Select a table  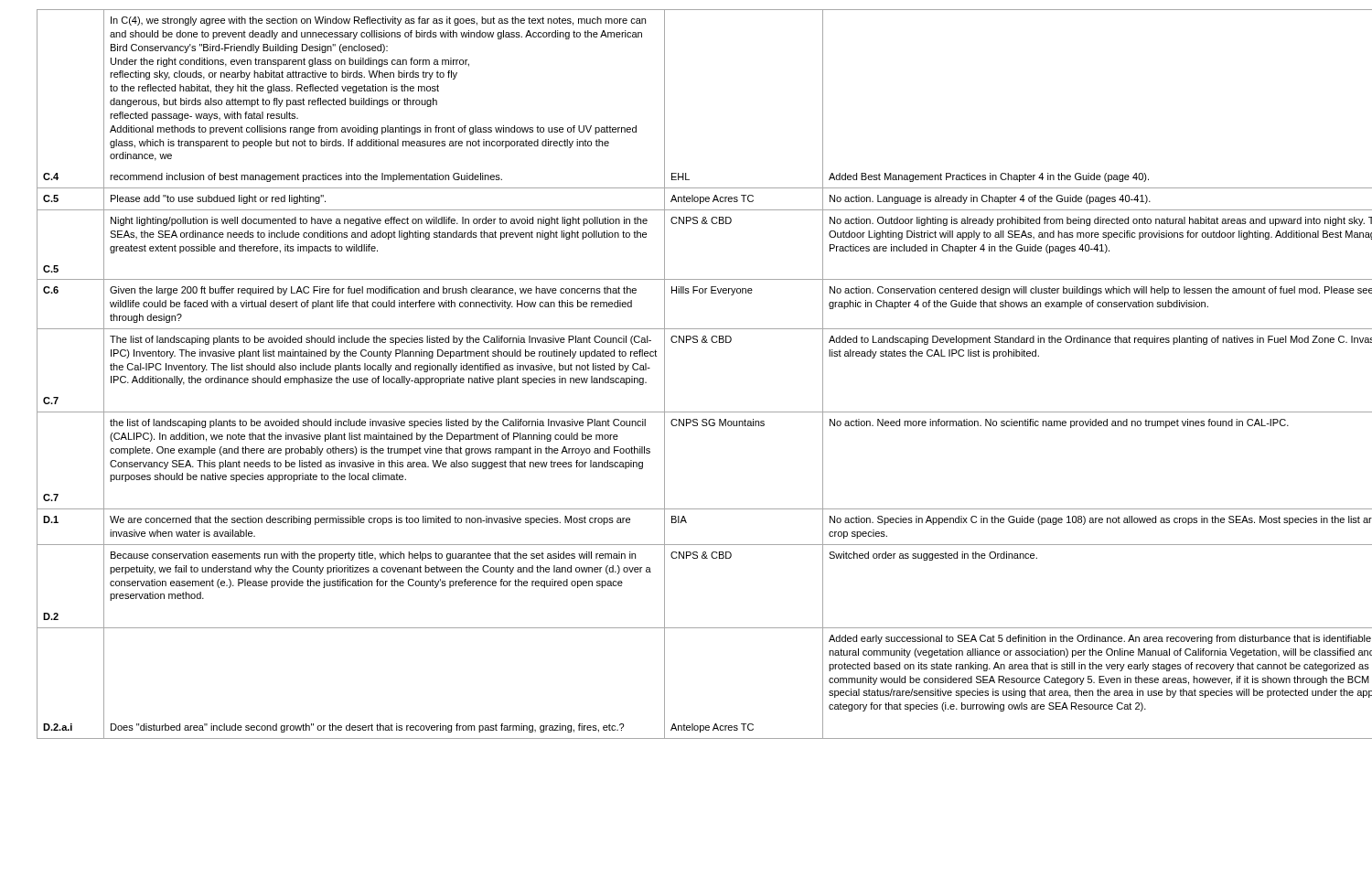pyautogui.click(x=686, y=374)
